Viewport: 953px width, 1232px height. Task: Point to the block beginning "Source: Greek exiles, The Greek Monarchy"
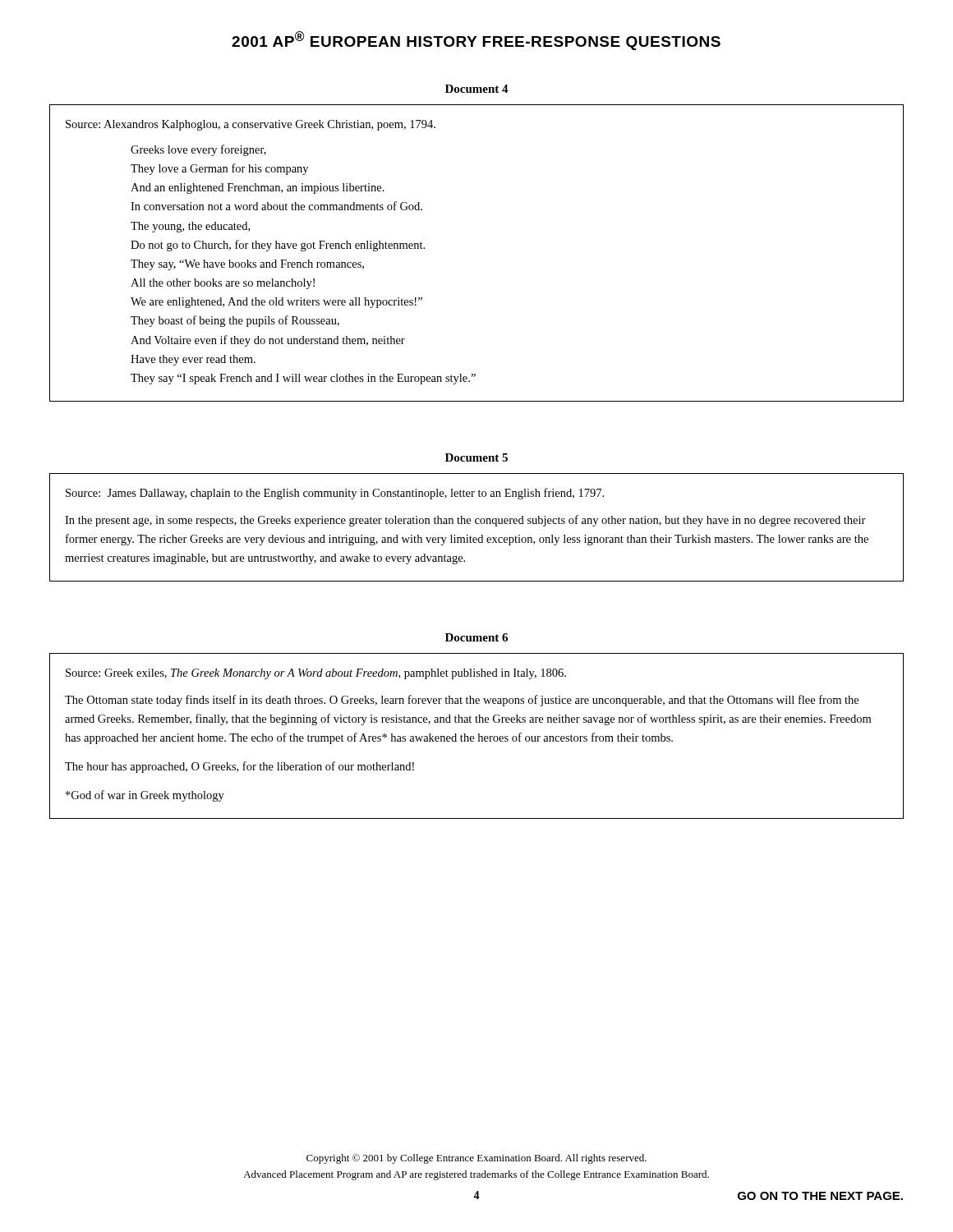(476, 734)
